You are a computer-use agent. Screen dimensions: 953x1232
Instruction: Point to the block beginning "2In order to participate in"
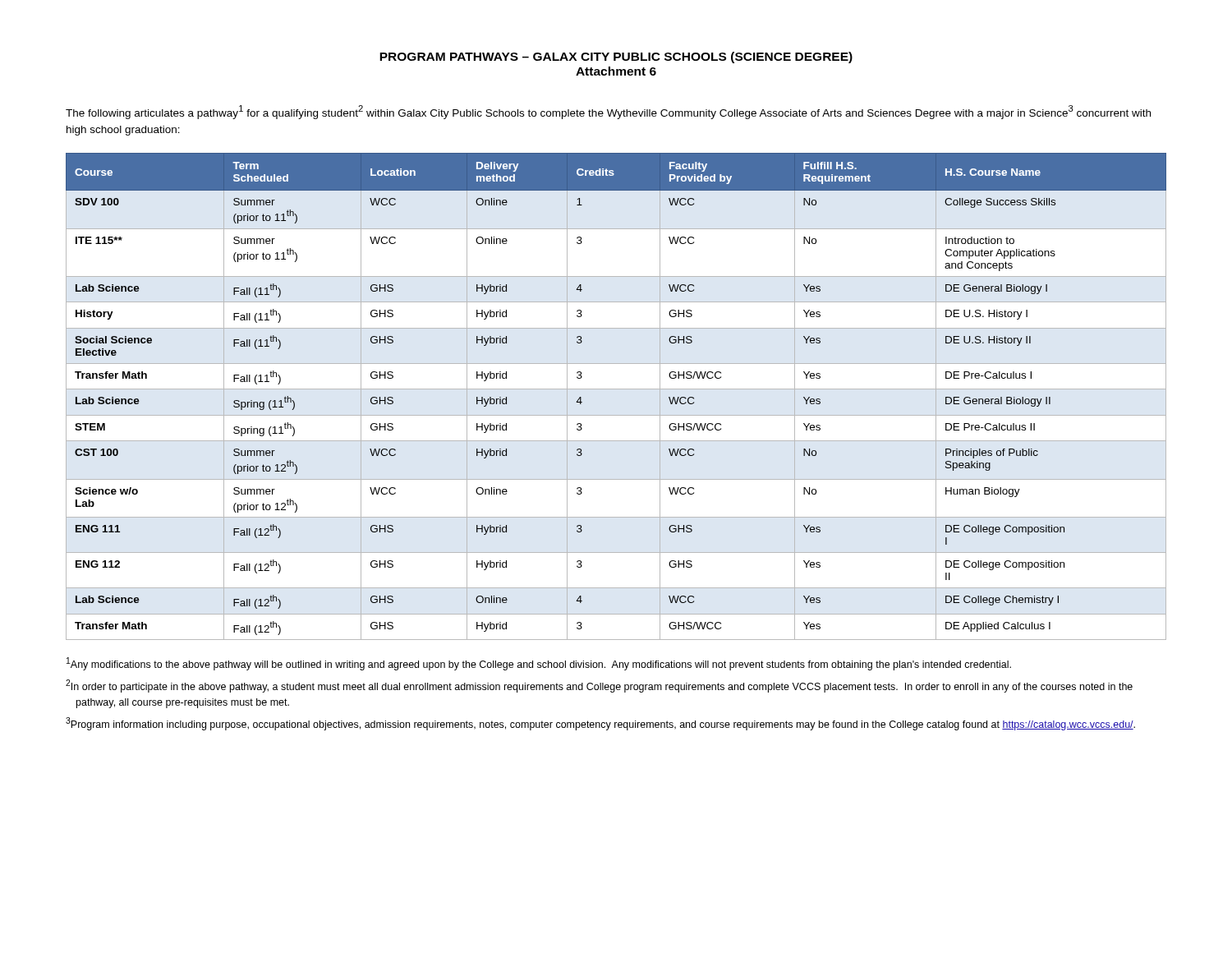point(616,694)
